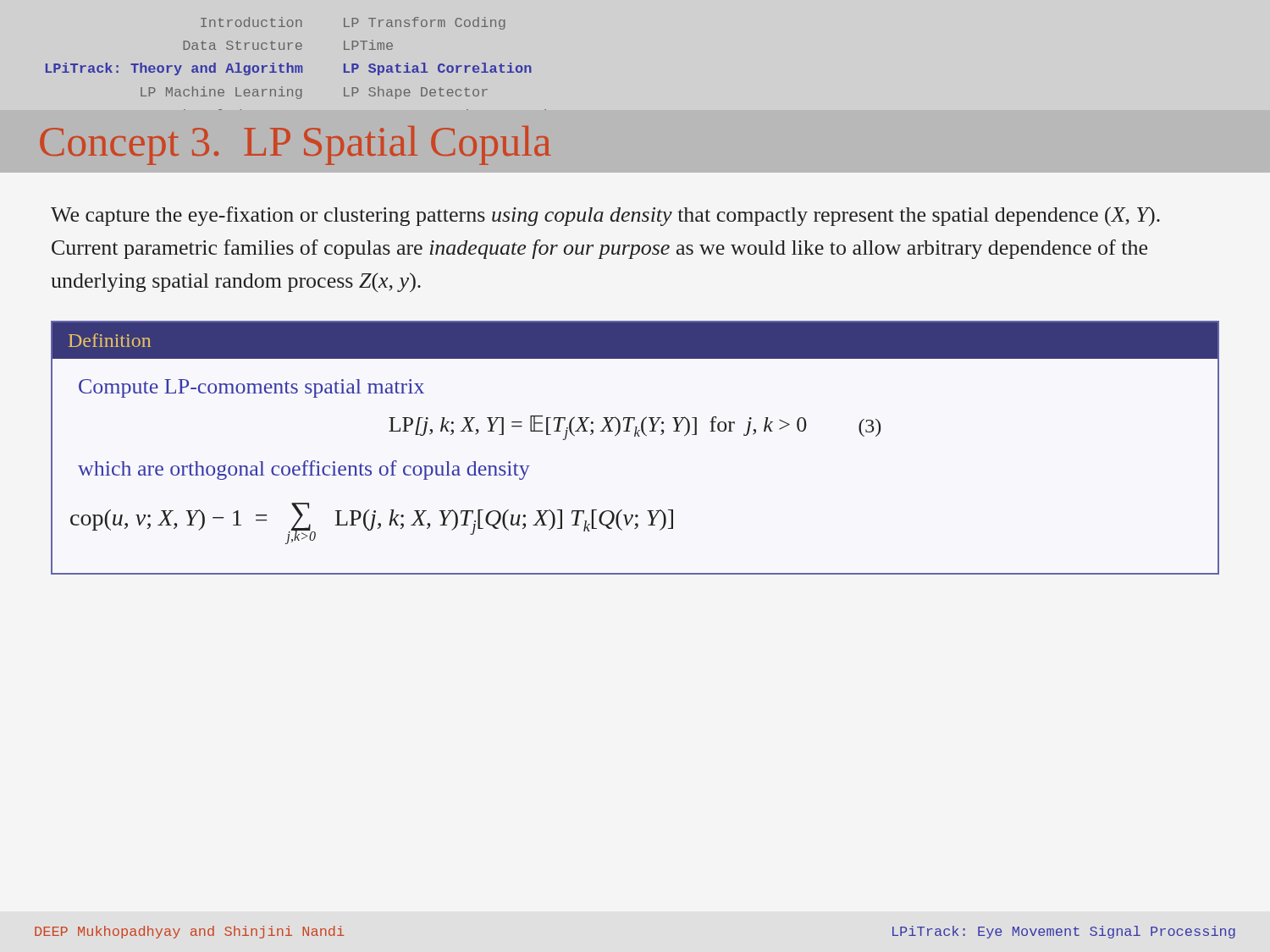Point to the text block starting "Compute LP-comoments spatial matrix"

coord(251,386)
